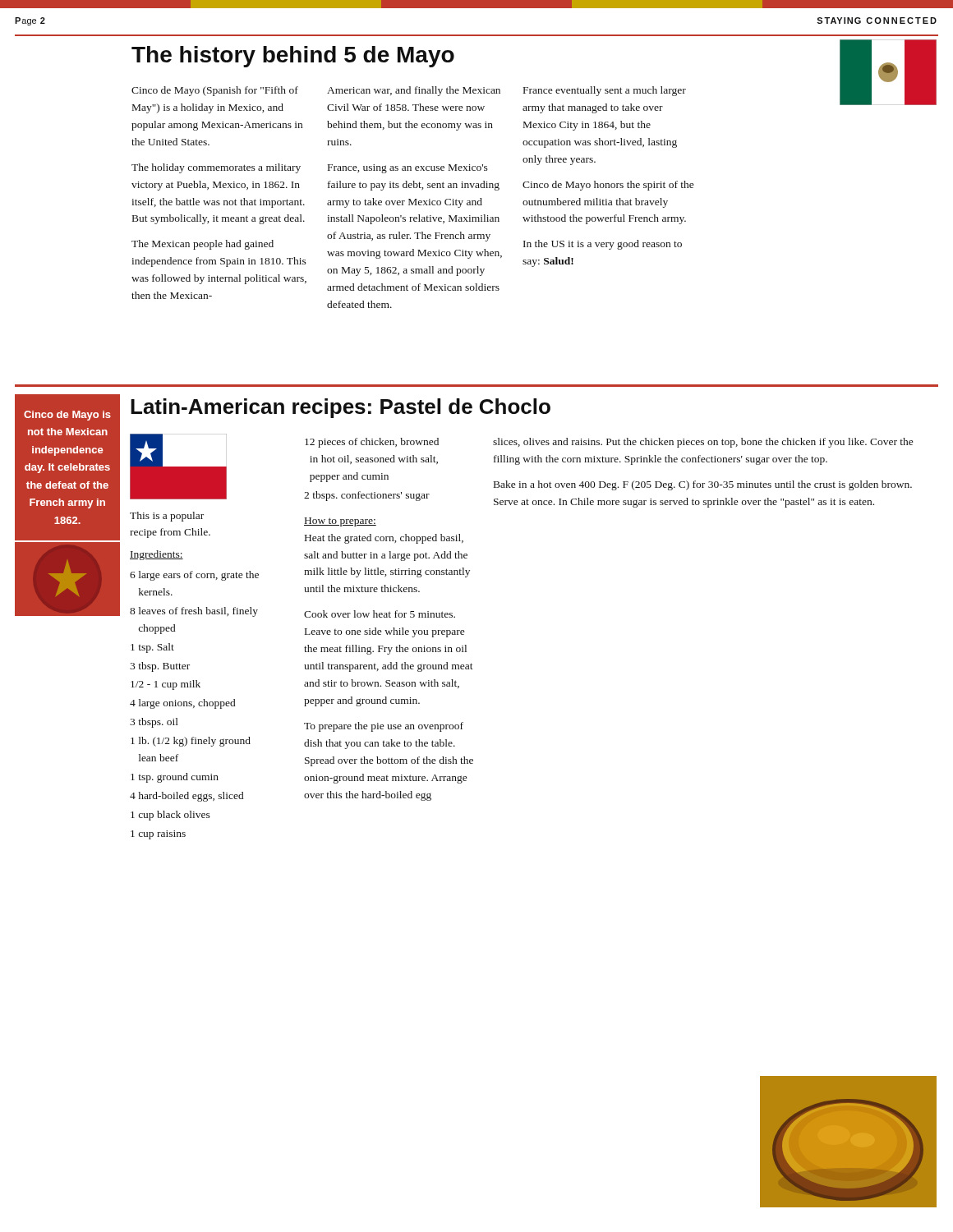Navigate to the text starting "The history behind 5"
Image resolution: width=953 pixels, height=1232 pixels.
[293, 55]
